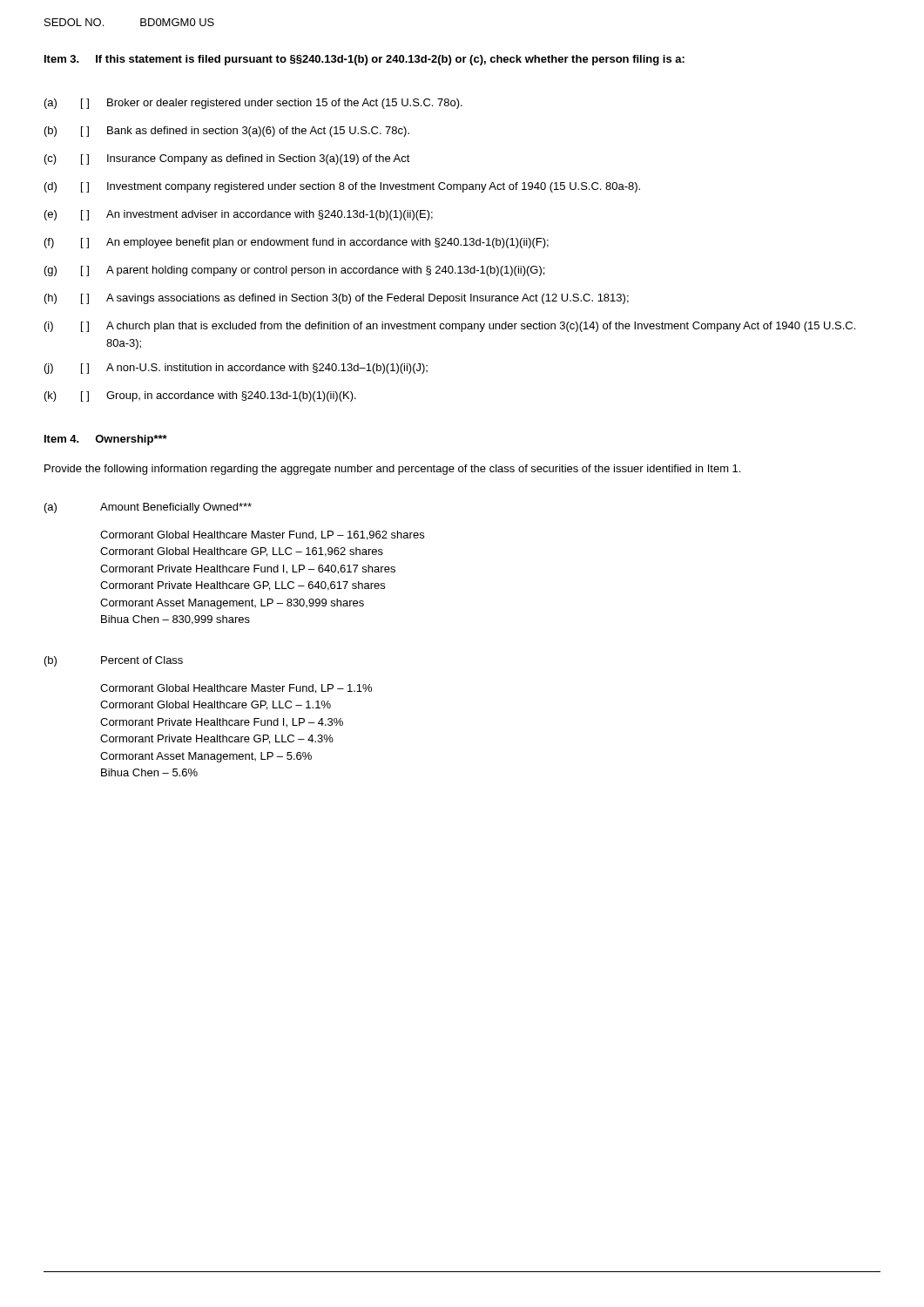Click the passage that begins "(a) Amount Beneficially Owned*** Cormorant Global Healthcare"
The height and width of the screenshot is (1307, 924).
[234, 563]
